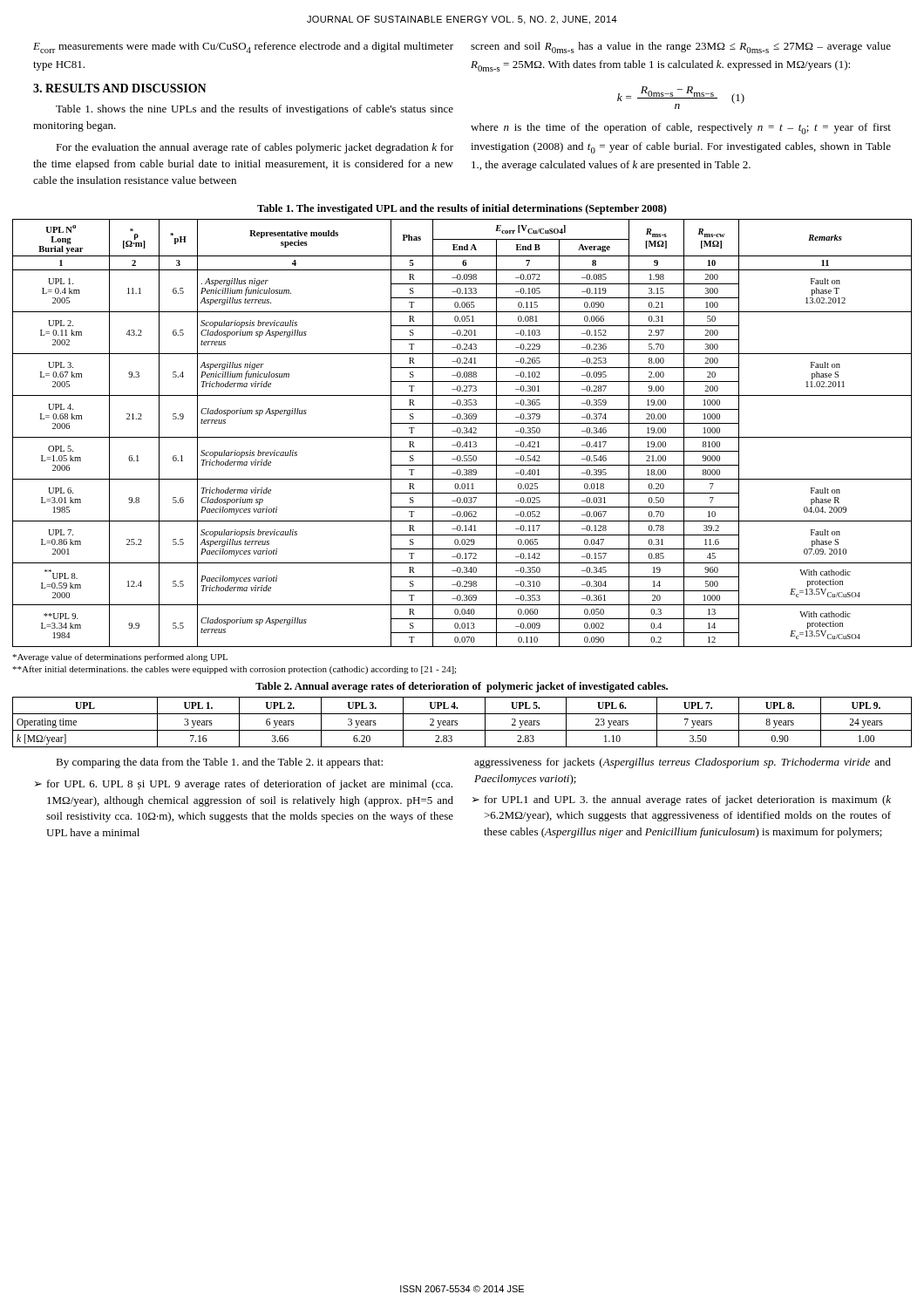Locate the text block containing "By comparing the data"
Image resolution: width=924 pixels, height=1308 pixels.
(x=220, y=762)
